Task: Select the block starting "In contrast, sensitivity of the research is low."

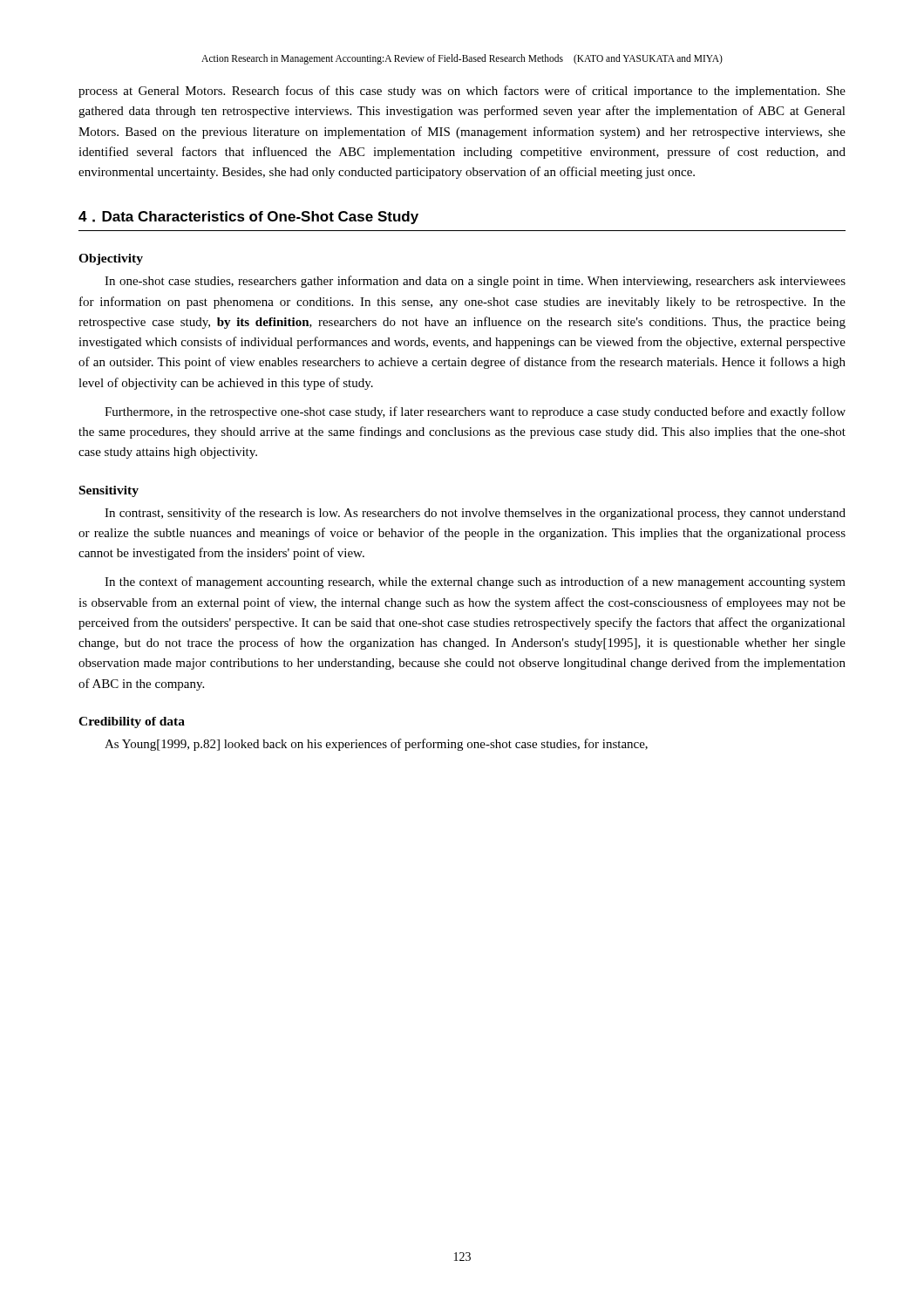Action: 462,598
